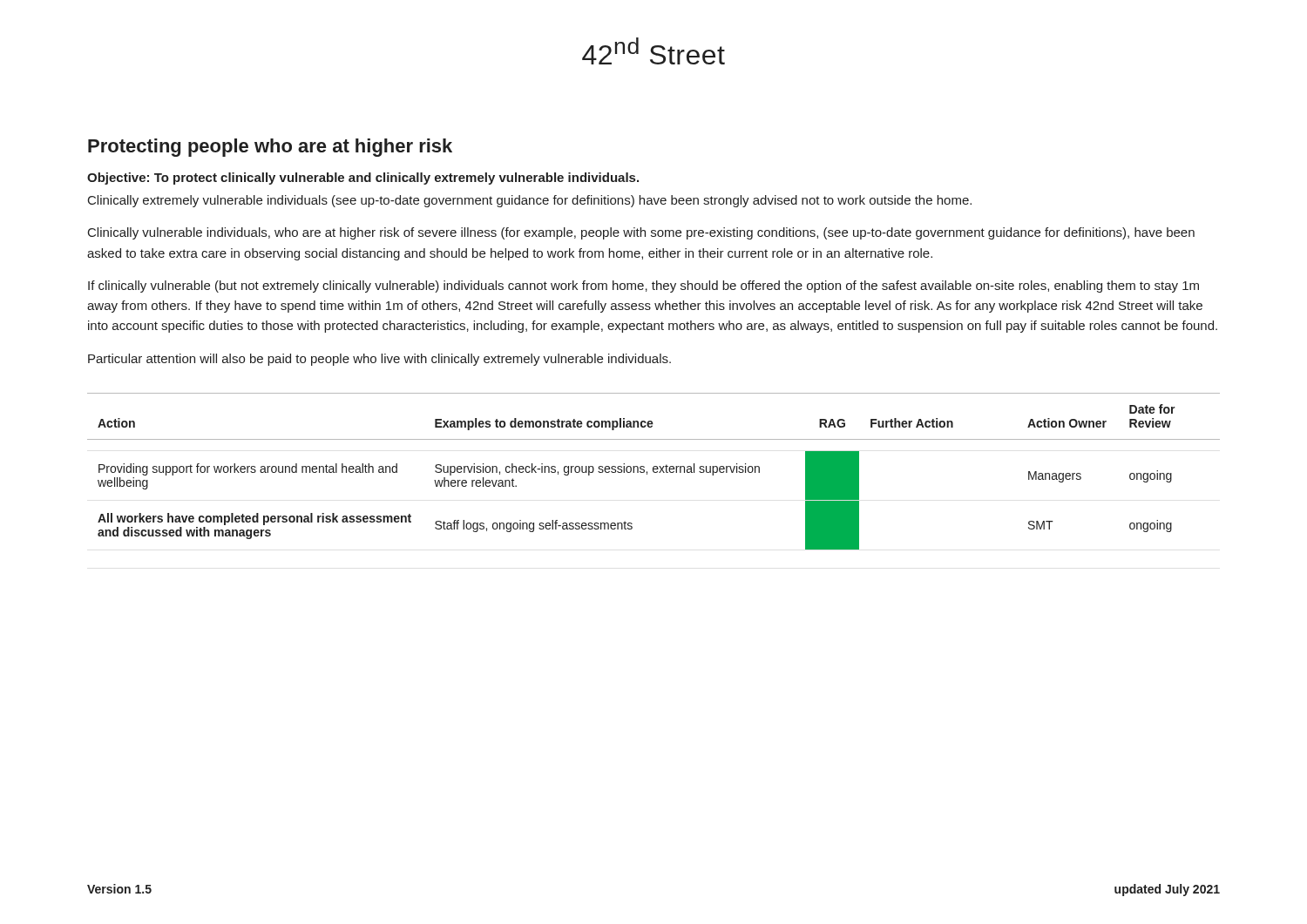Find "42nd Street" on this page
The width and height of the screenshot is (1307, 924).
tap(654, 52)
